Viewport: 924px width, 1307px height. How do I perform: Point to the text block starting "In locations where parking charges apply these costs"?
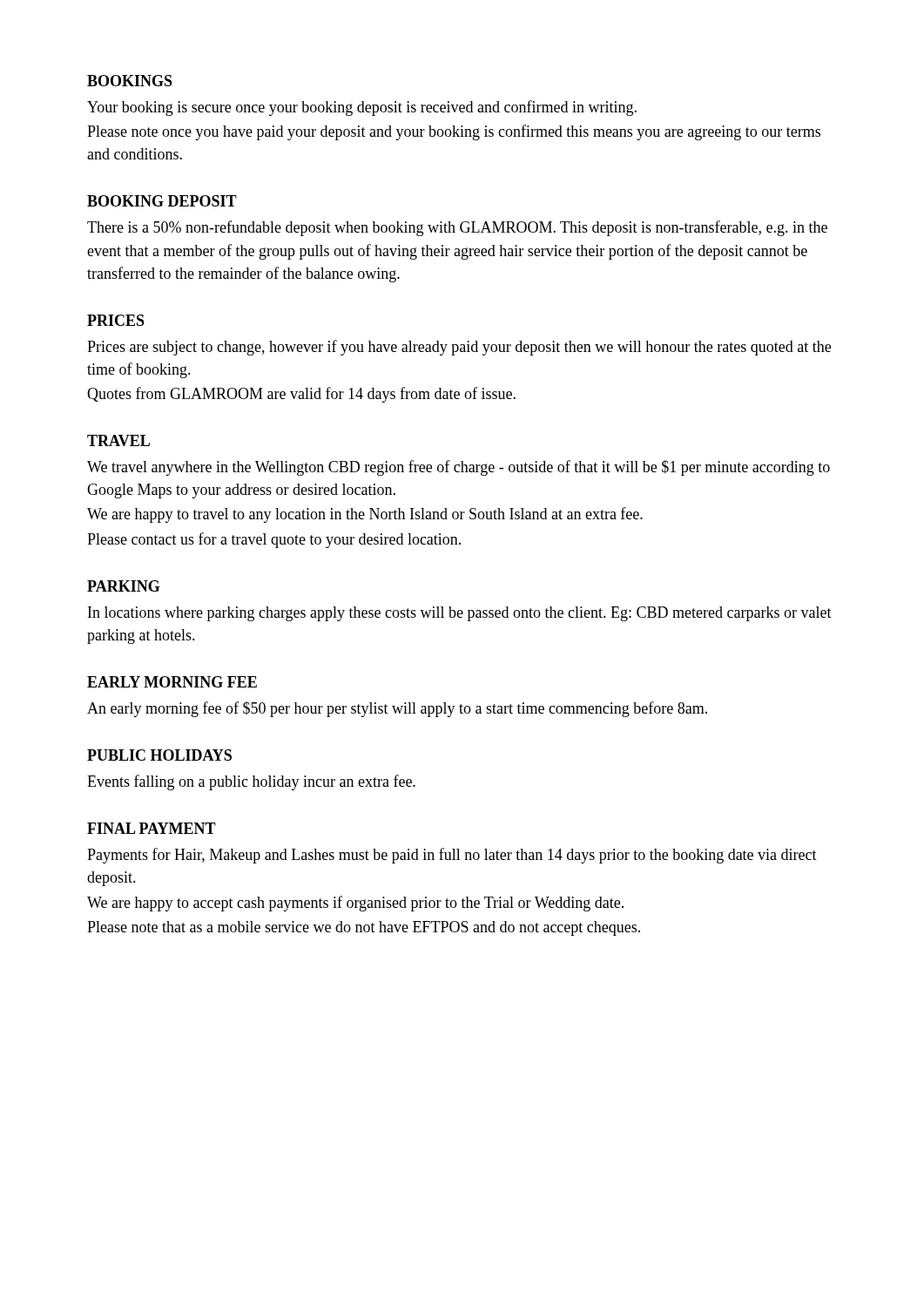pyautogui.click(x=462, y=624)
